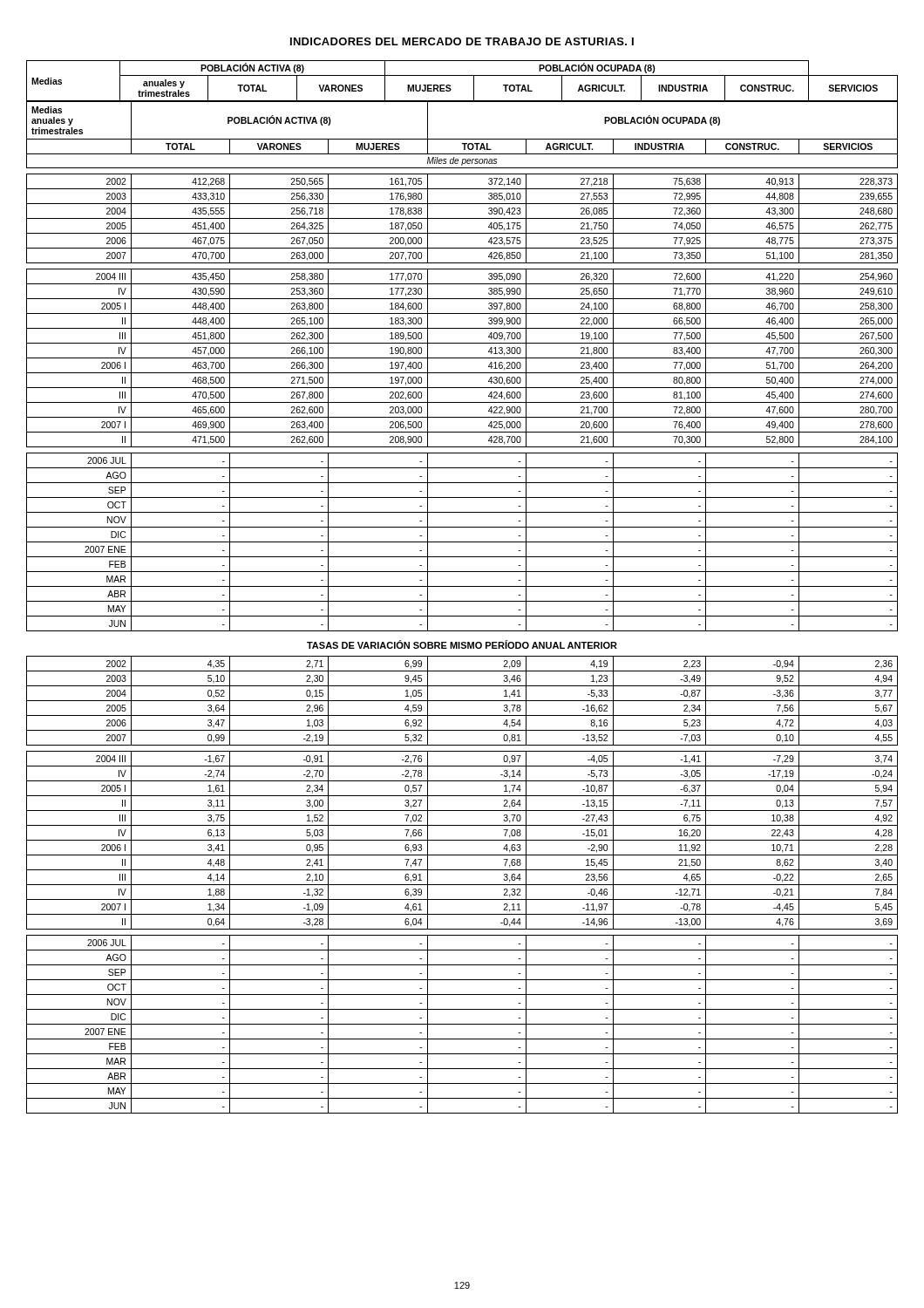Viewport: 924px width, 1308px height.
Task: Find the section header containing "TASAS DE VARIACIÓN SOBRE MISMO PERÍODO ANUAL ANTERIOR"
Action: pos(462,645)
